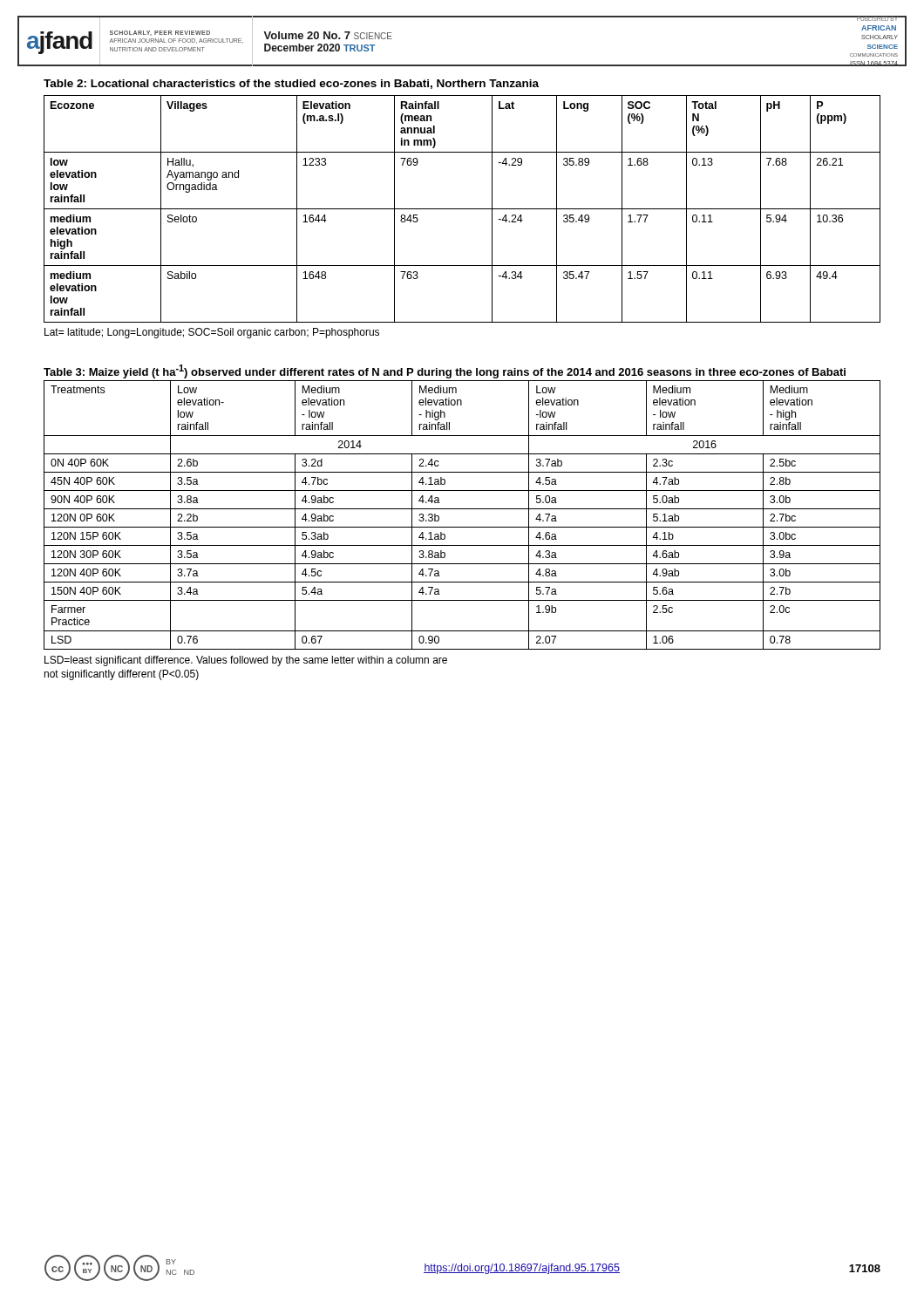The image size is (924, 1308).
Task: Click the passage that begins "Lat= latitude; Long=Longitude; SOC=Soil organic carbon;"
Action: [x=212, y=332]
